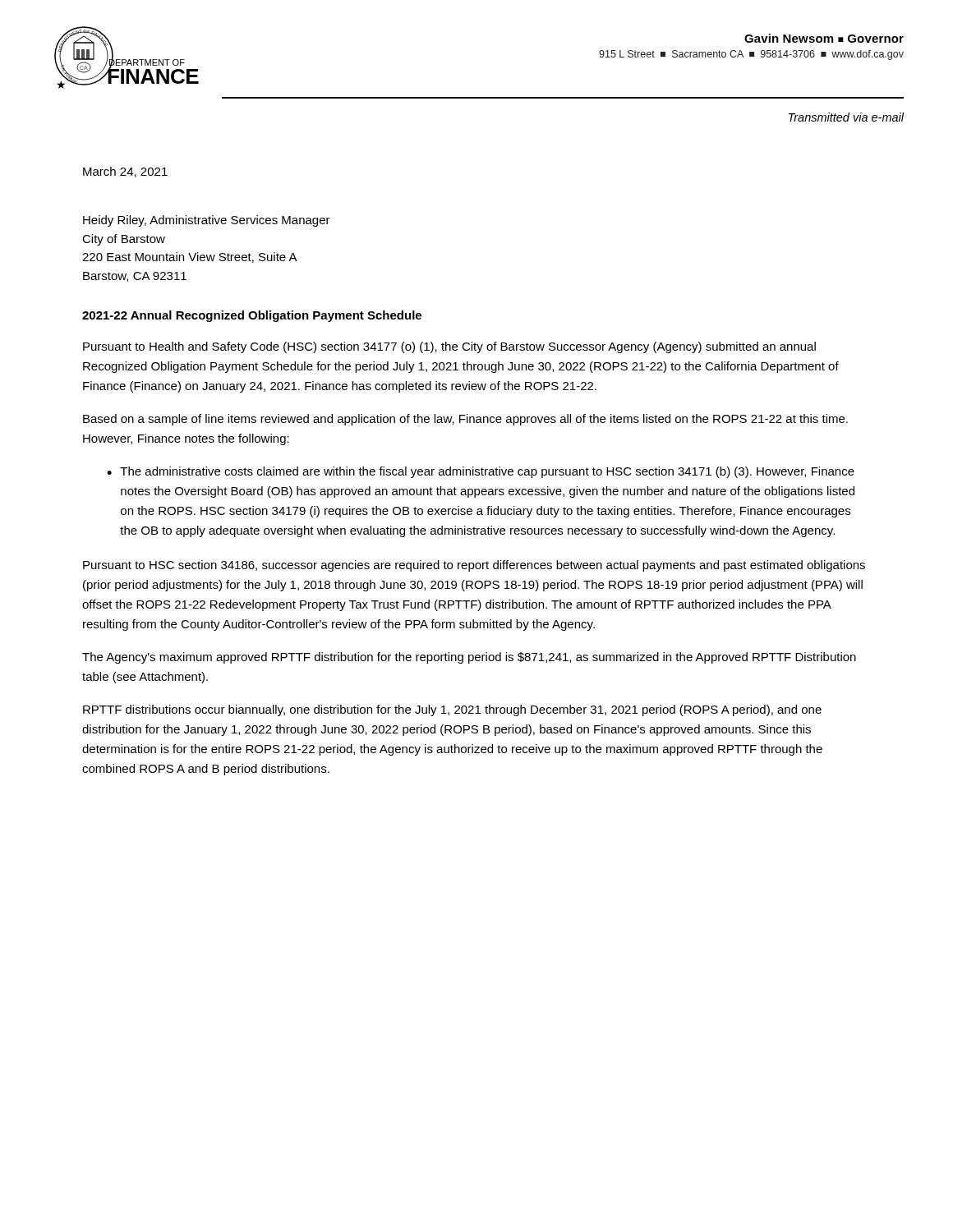
Task: Find the element starting "March 24, 2021"
Action: [125, 171]
